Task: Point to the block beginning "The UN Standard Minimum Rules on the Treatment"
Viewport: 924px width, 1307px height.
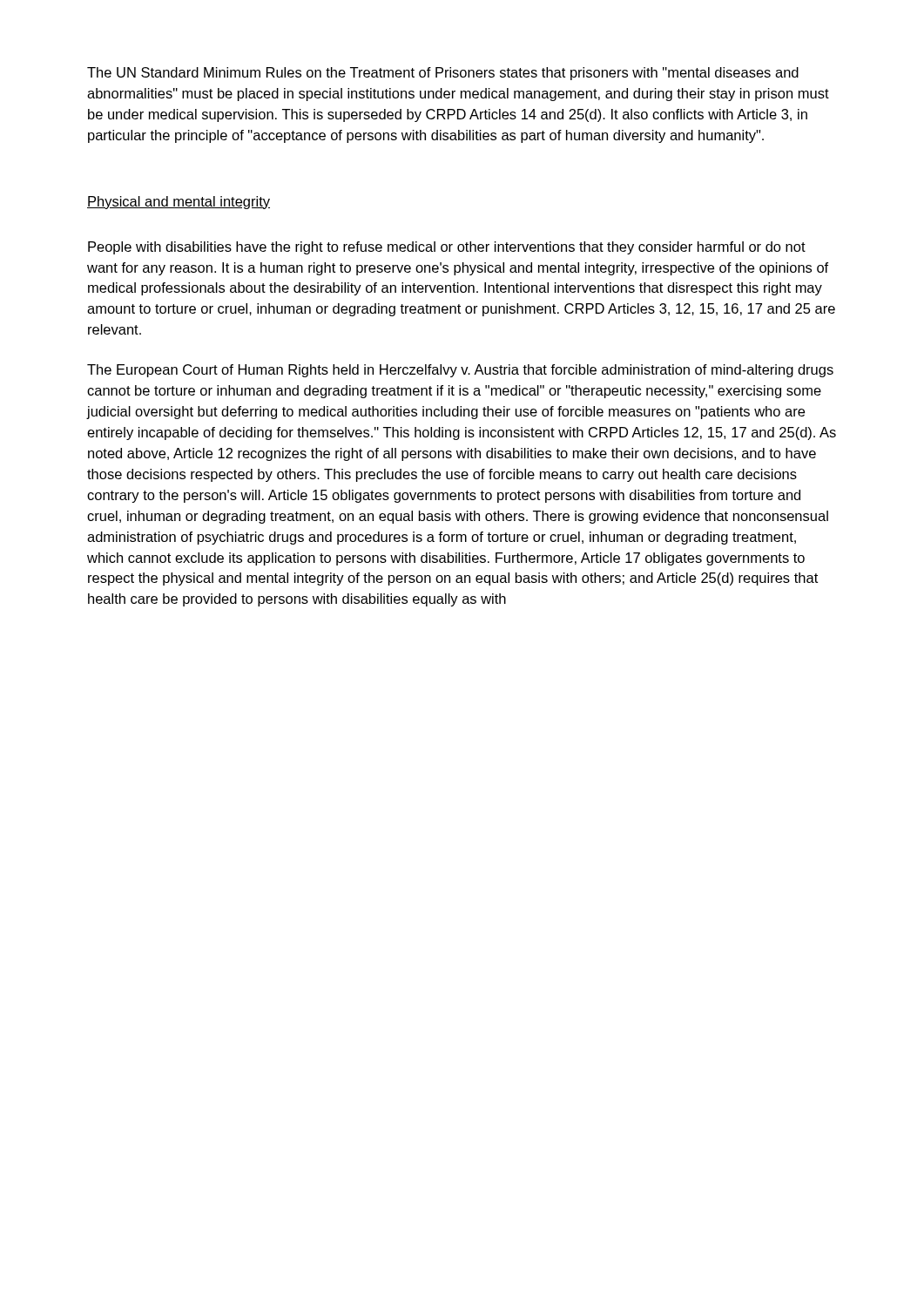Action: point(458,104)
